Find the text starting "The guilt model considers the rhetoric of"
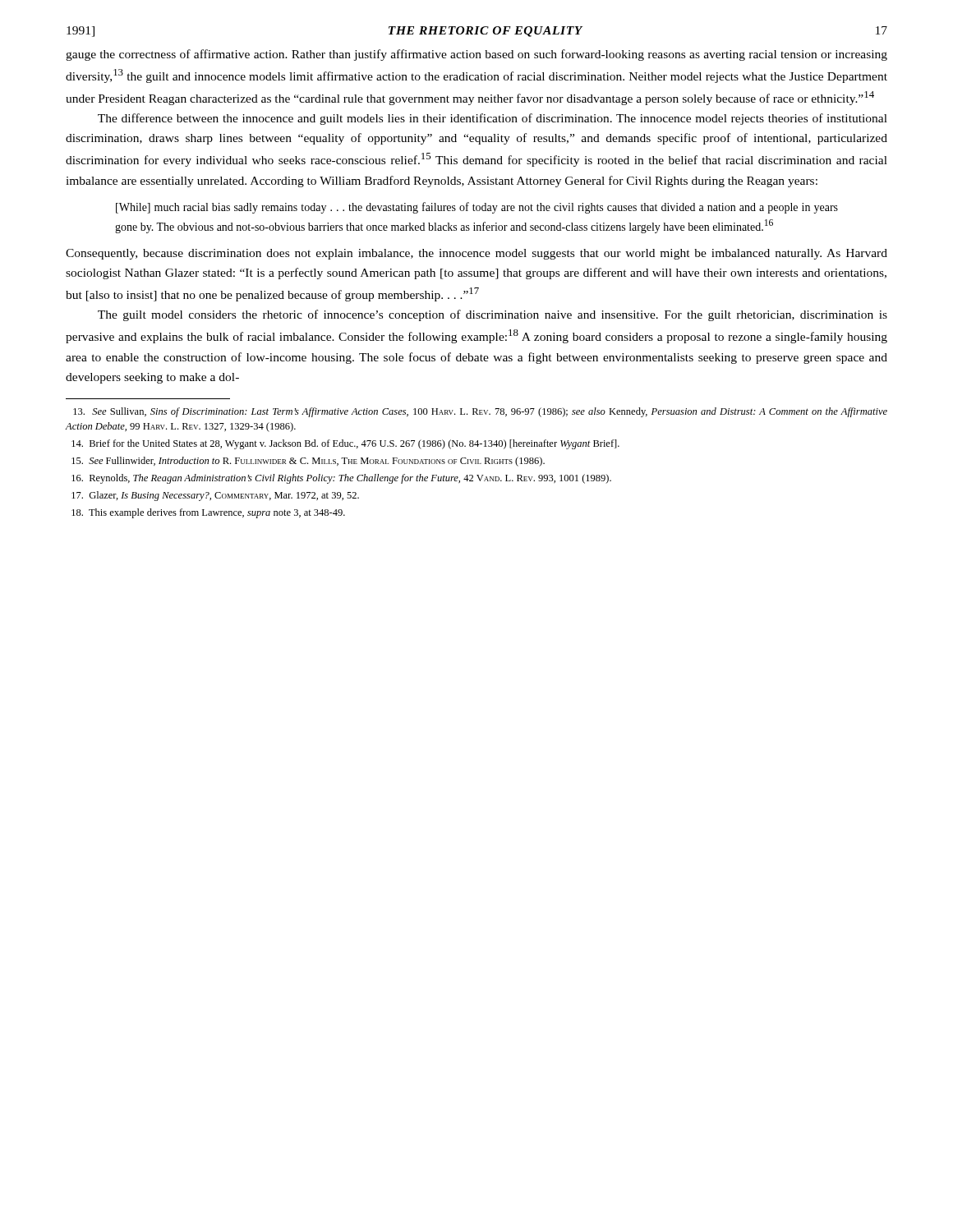Viewport: 953px width, 1232px height. point(476,346)
